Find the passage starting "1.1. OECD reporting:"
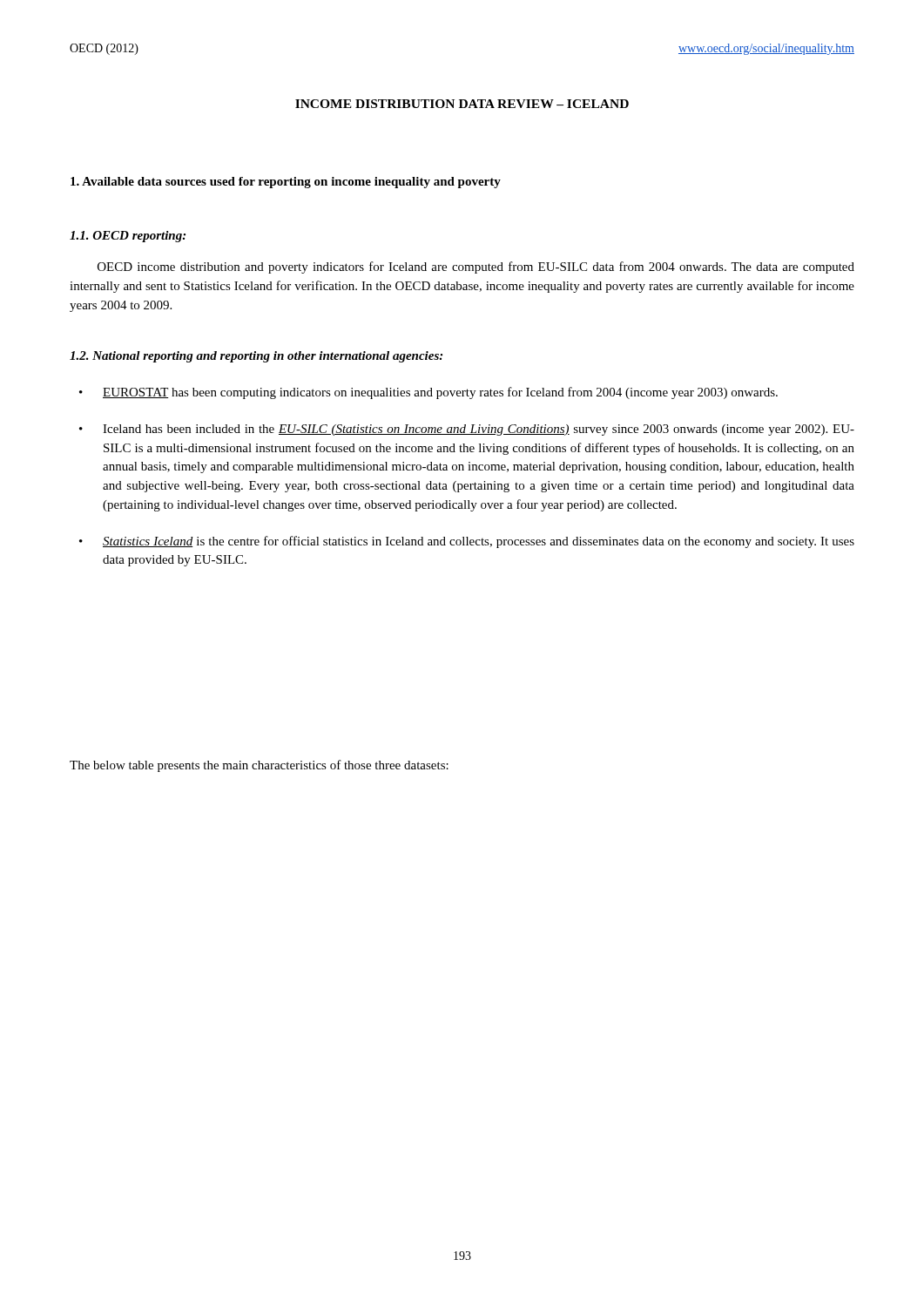This screenshot has width=924, height=1307. coord(128,235)
